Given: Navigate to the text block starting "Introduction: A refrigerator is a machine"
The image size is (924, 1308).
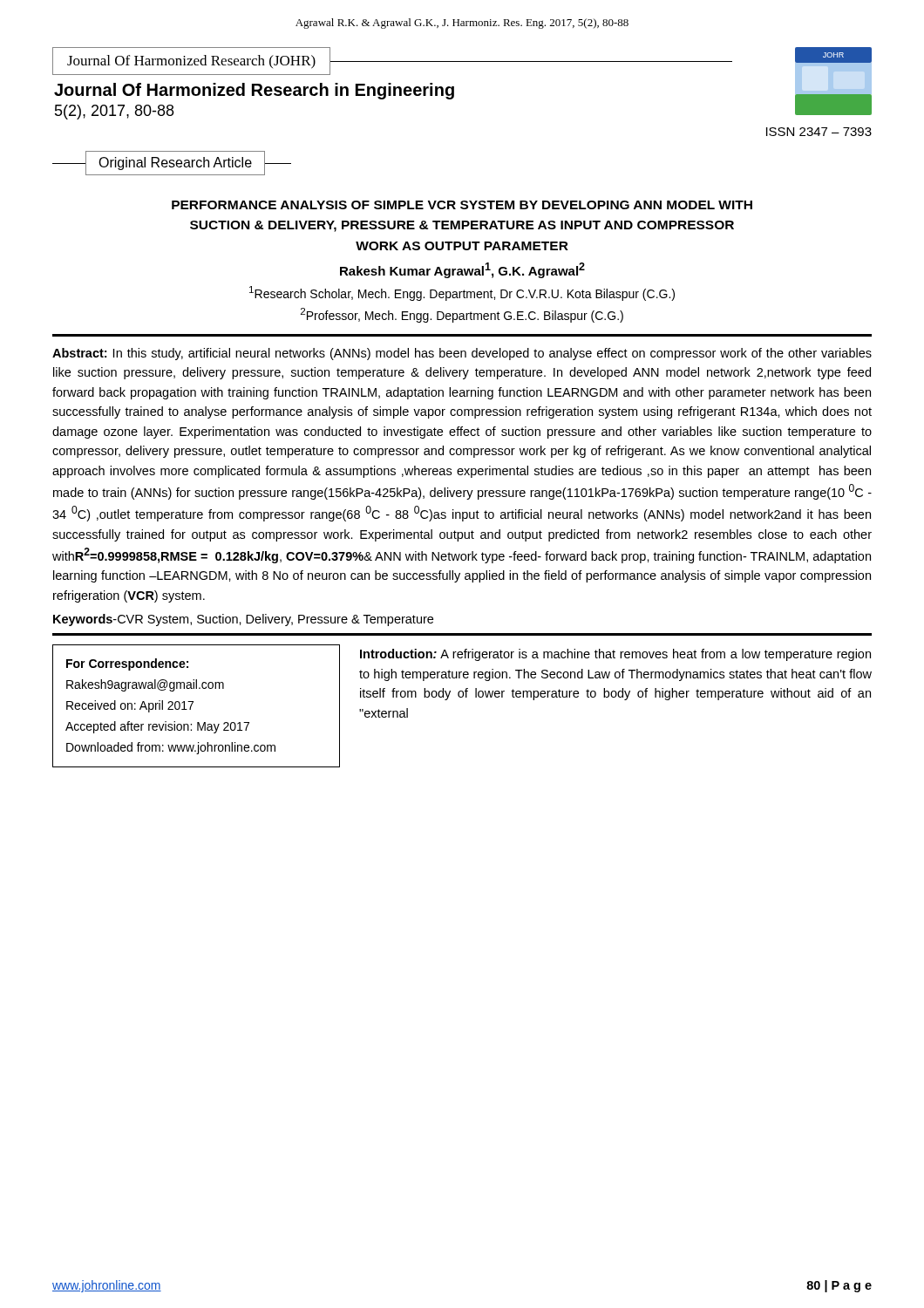Looking at the screenshot, I should pos(615,684).
